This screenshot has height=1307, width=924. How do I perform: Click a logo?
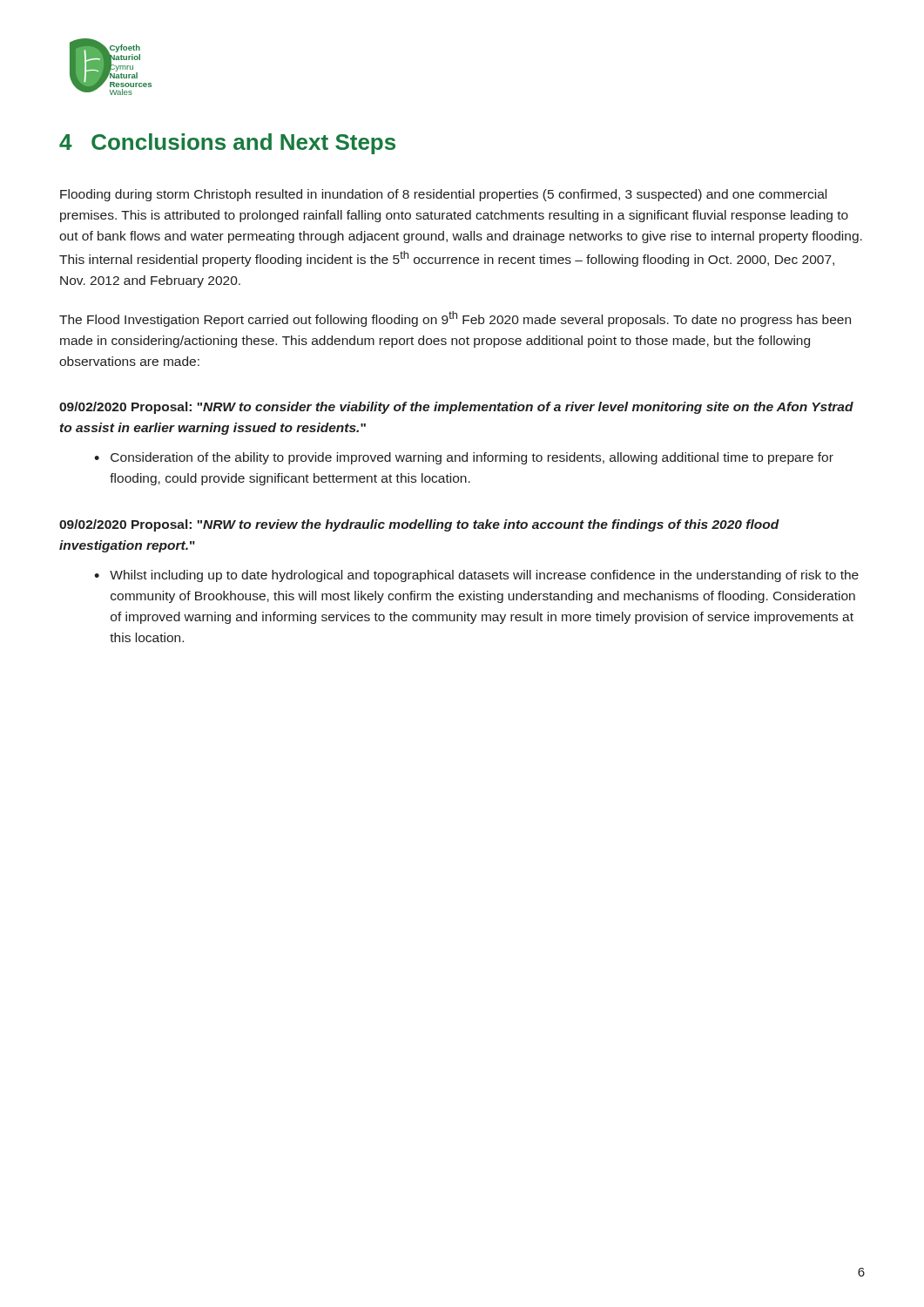(x=462, y=65)
